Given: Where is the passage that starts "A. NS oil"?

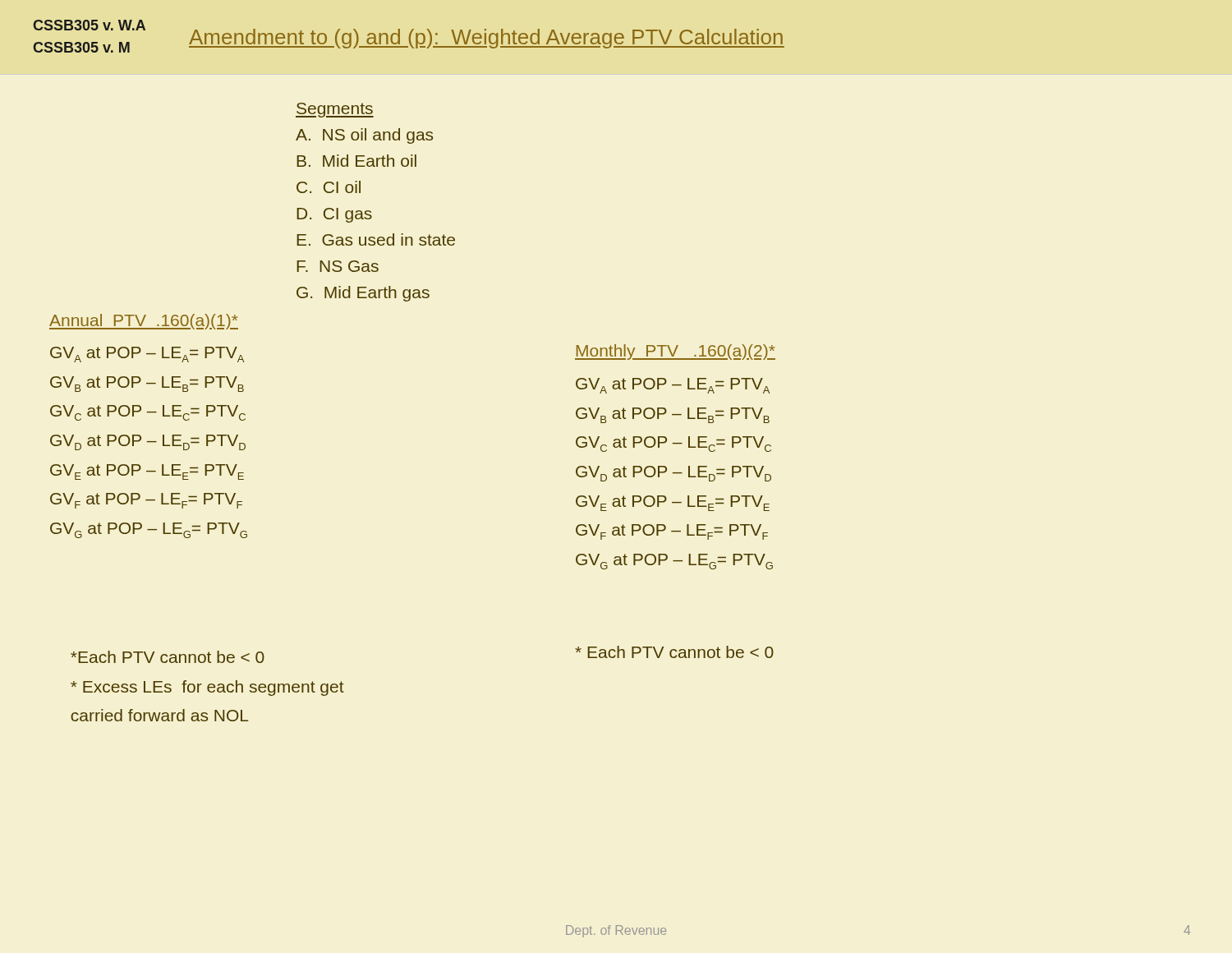Looking at the screenshot, I should pyautogui.click(x=365, y=134).
